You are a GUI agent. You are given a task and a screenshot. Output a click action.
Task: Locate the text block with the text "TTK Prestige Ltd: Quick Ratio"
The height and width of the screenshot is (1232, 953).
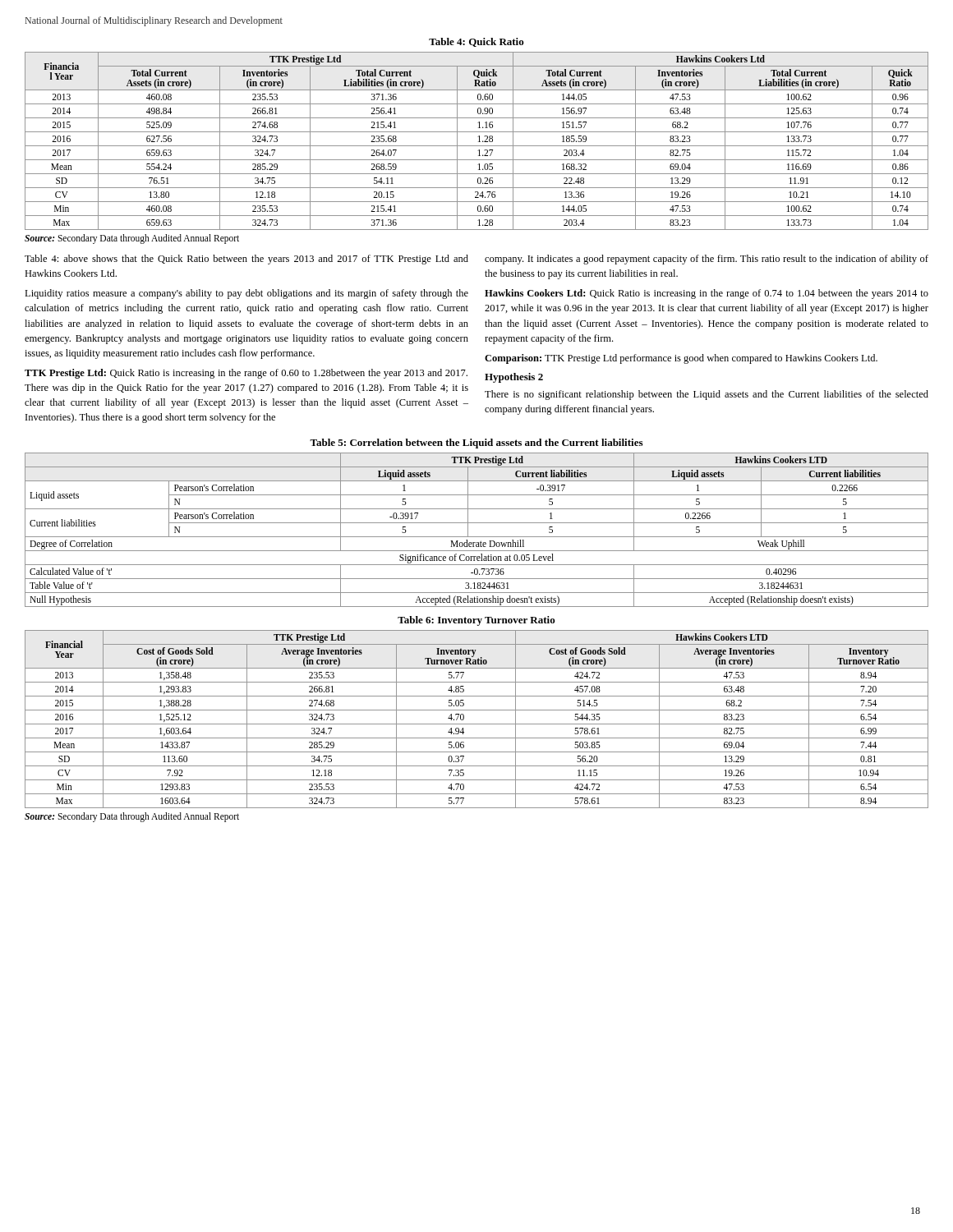click(x=246, y=395)
